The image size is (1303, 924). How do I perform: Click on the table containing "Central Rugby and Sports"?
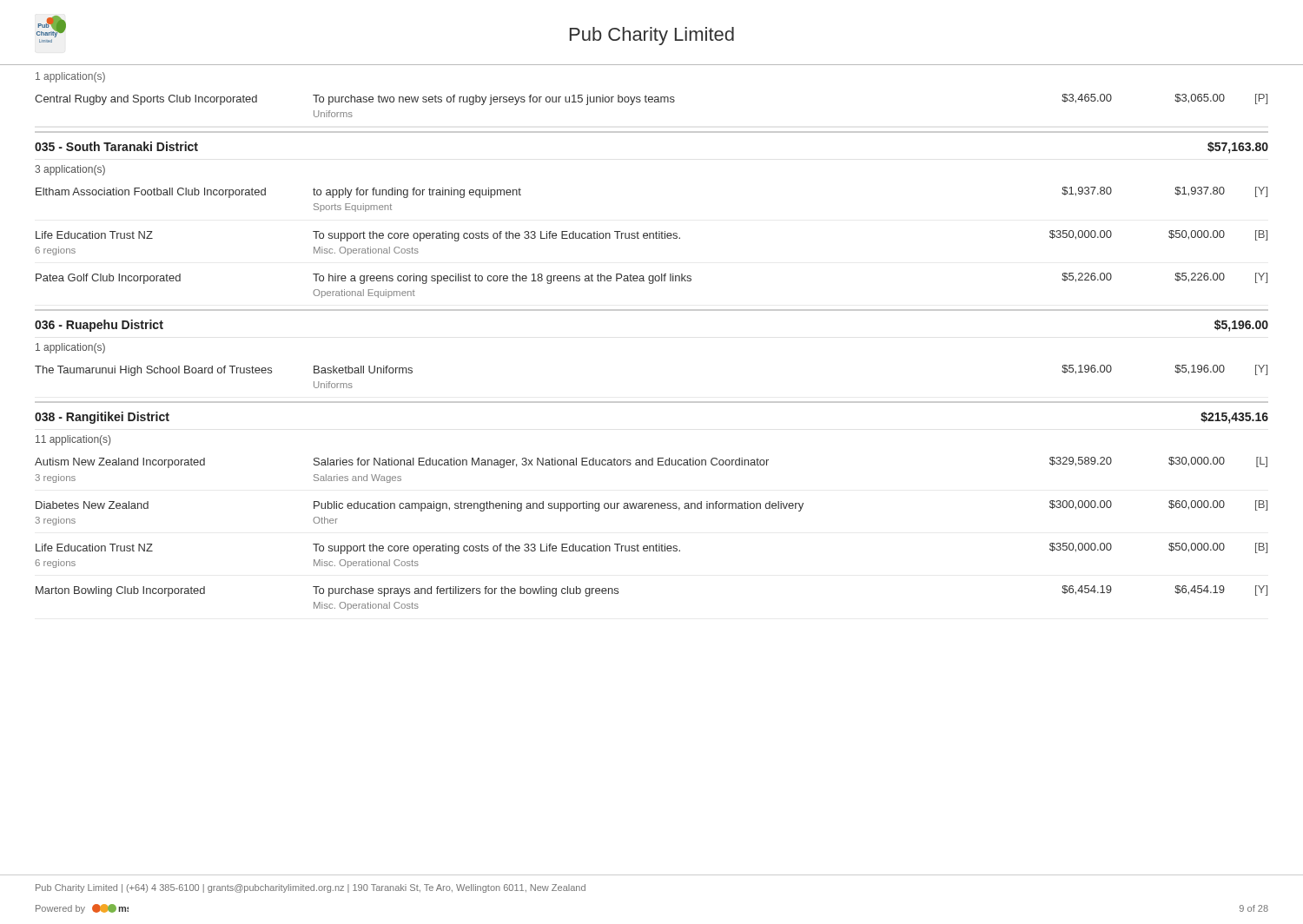(652, 106)
